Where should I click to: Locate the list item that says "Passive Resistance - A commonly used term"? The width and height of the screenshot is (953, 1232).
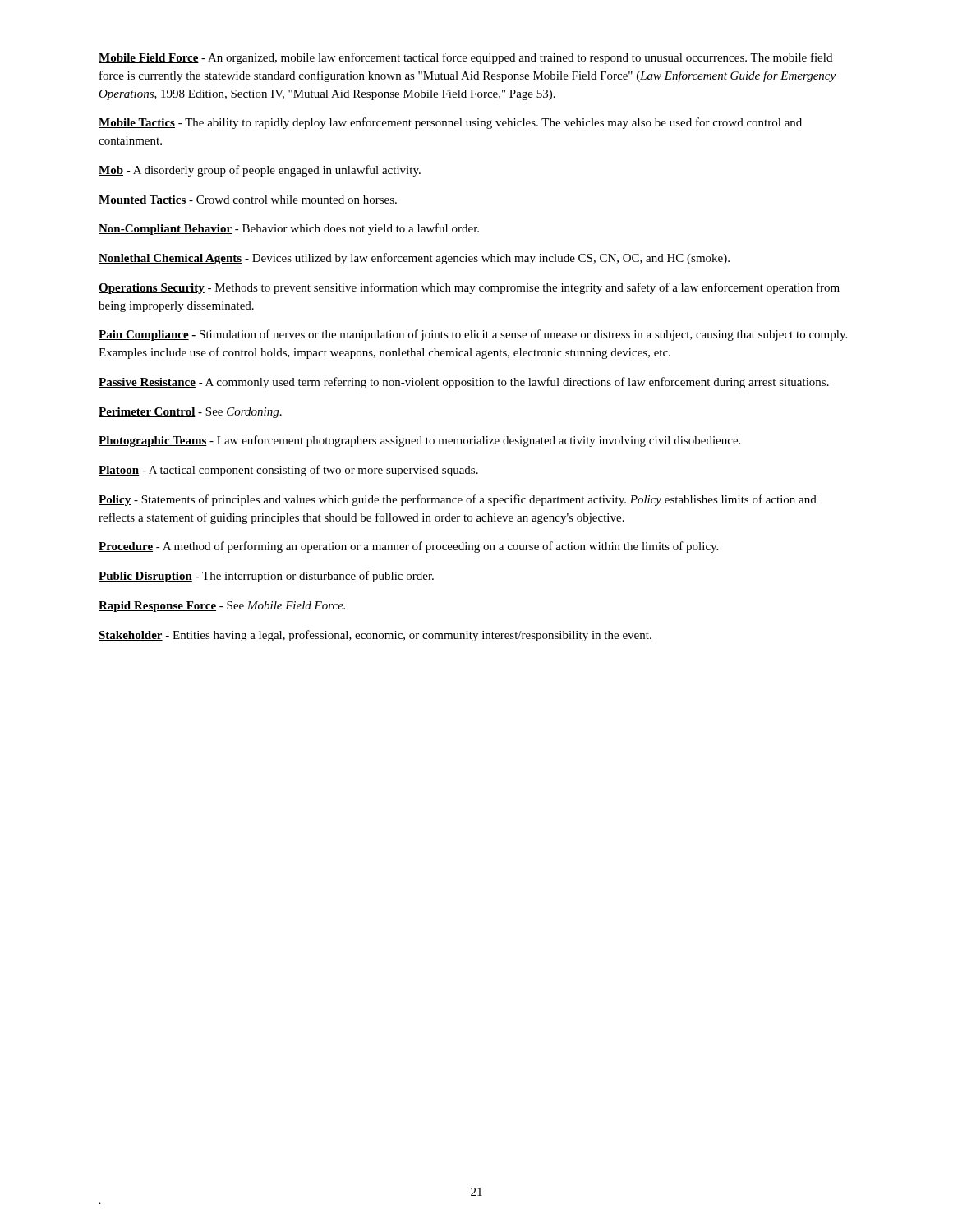(464, 382)
